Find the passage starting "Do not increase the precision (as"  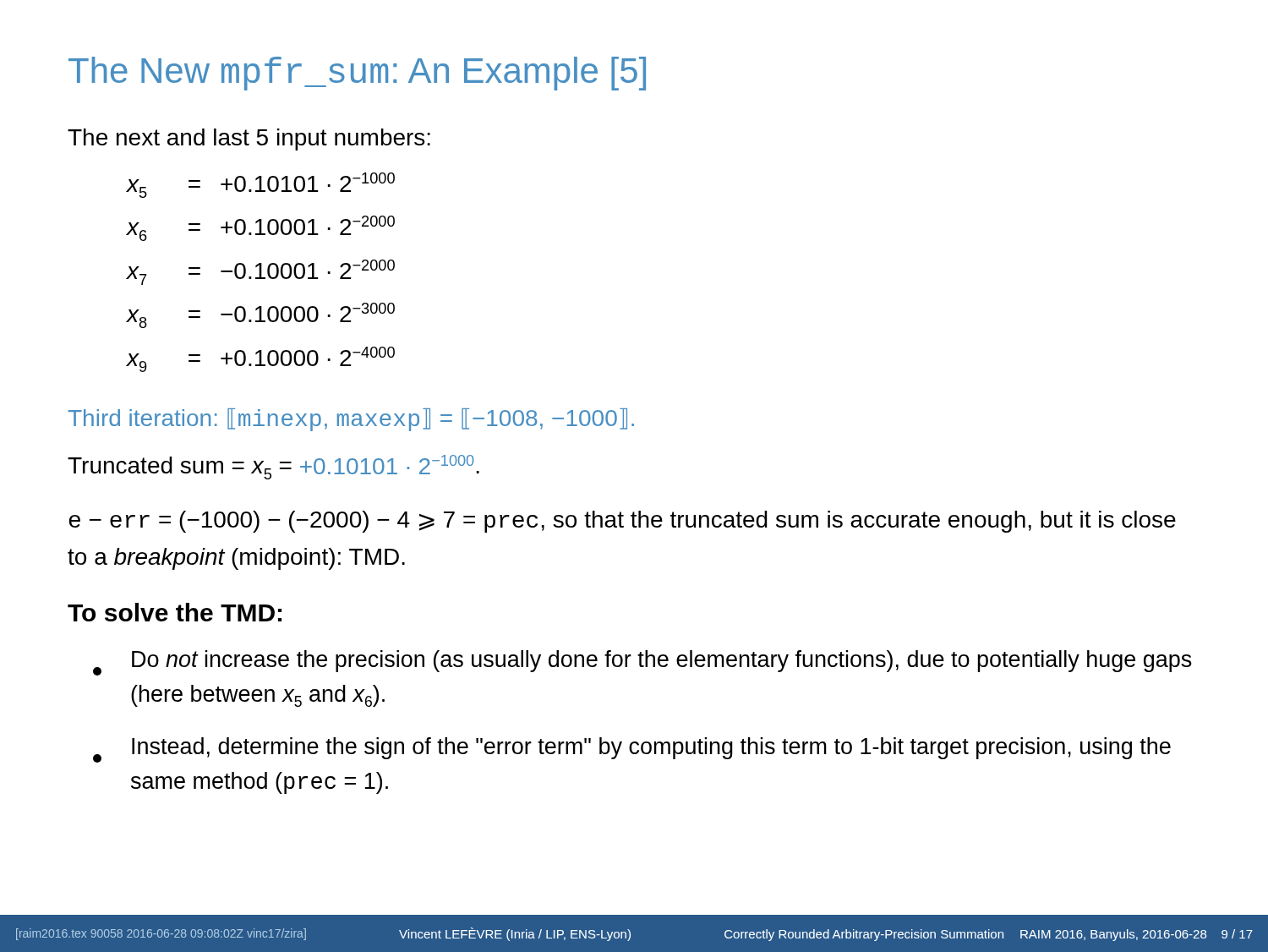point(647,678)
